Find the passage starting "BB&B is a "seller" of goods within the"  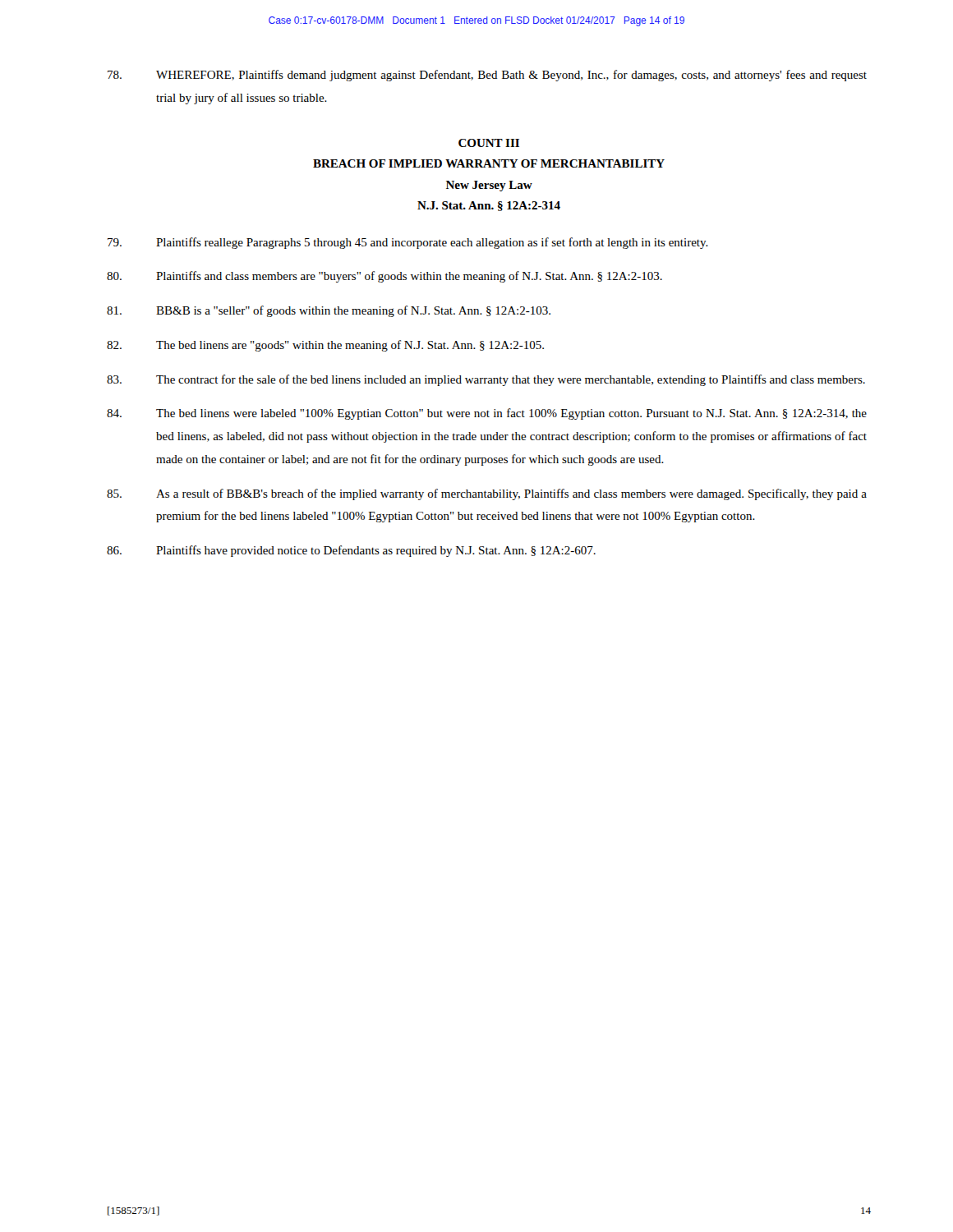[x=487, y=311]
